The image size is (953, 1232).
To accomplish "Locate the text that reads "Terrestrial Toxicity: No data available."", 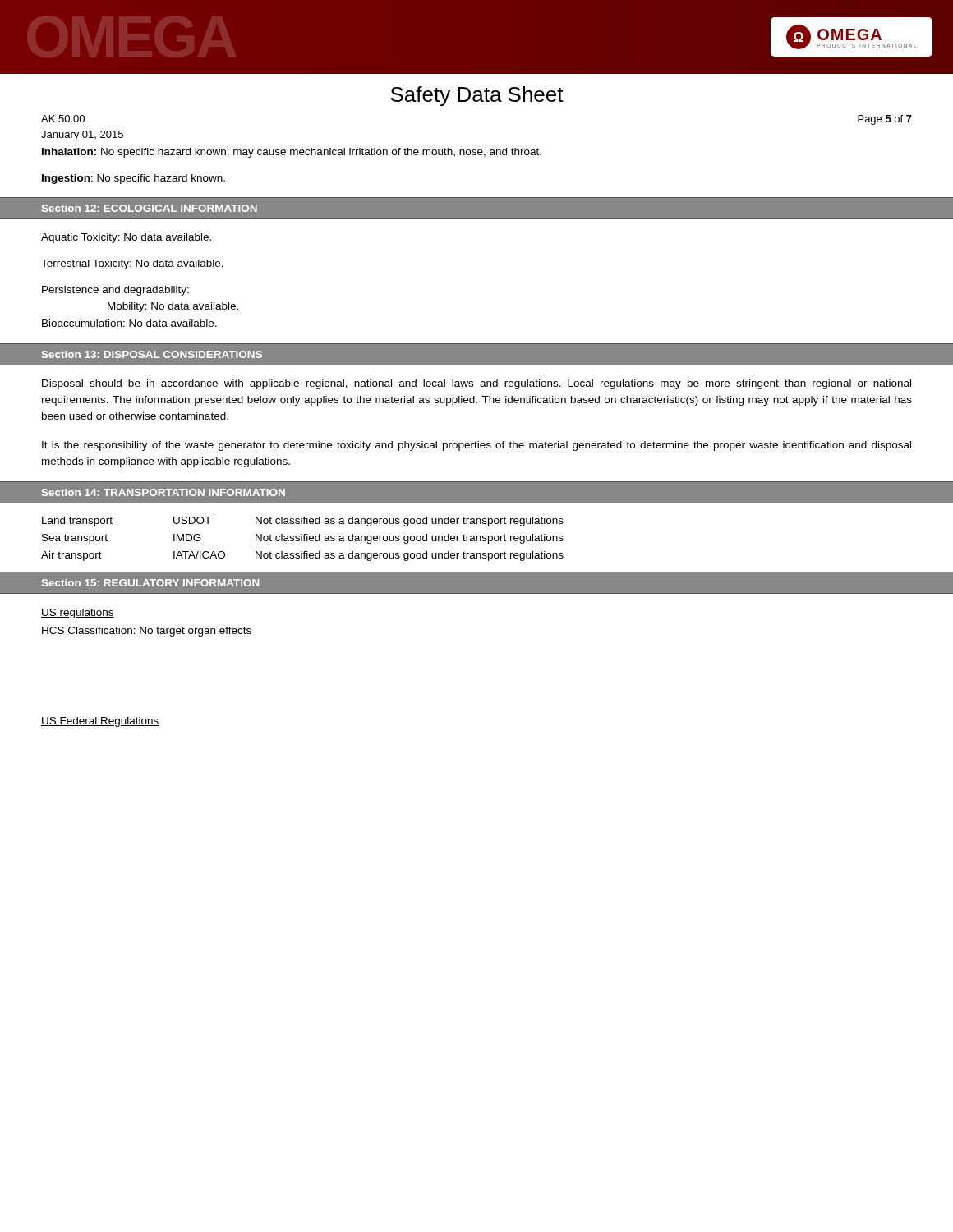I will pyautogui.click(x=133, y=263).
